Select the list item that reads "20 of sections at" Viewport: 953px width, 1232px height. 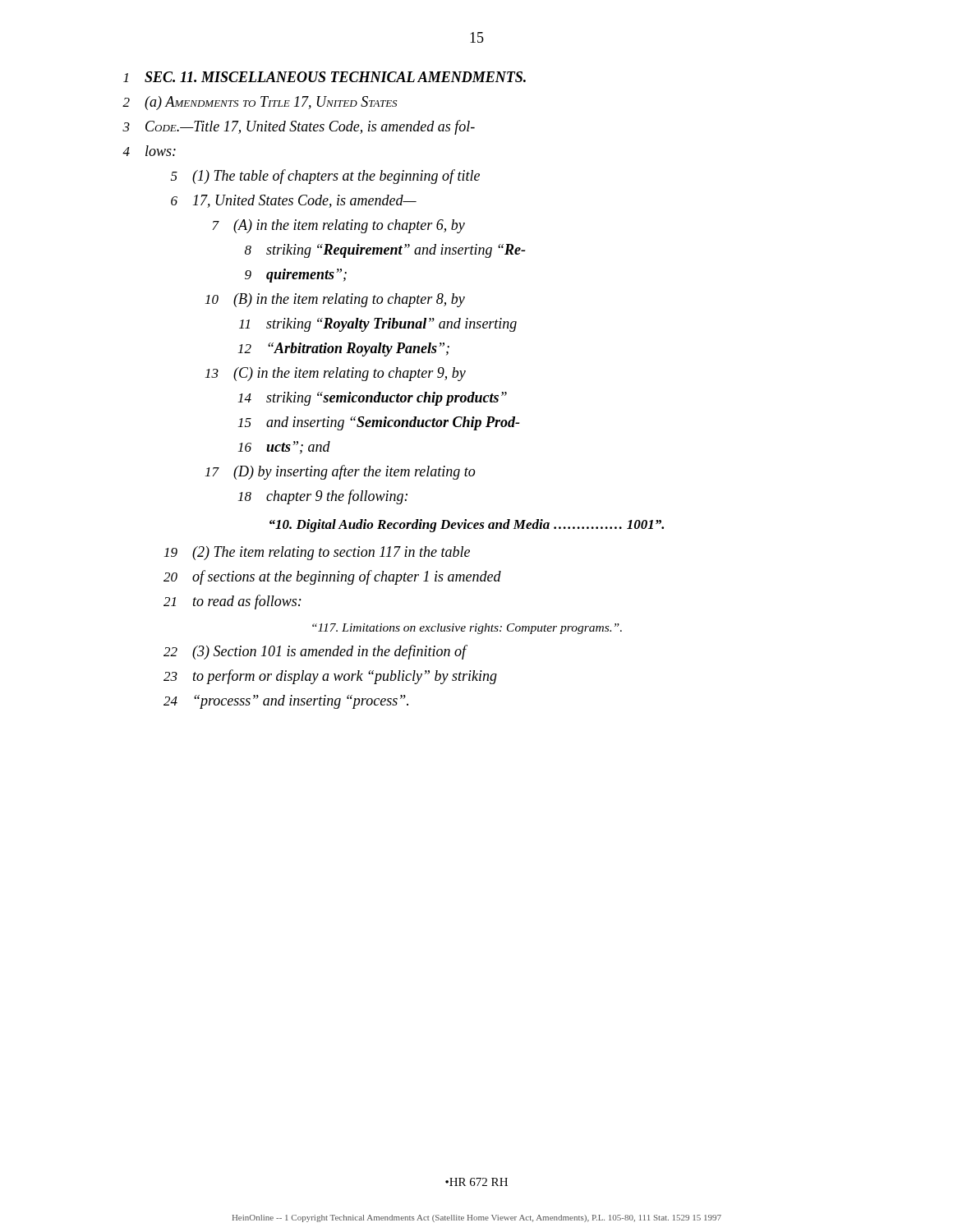pos(472,576)
